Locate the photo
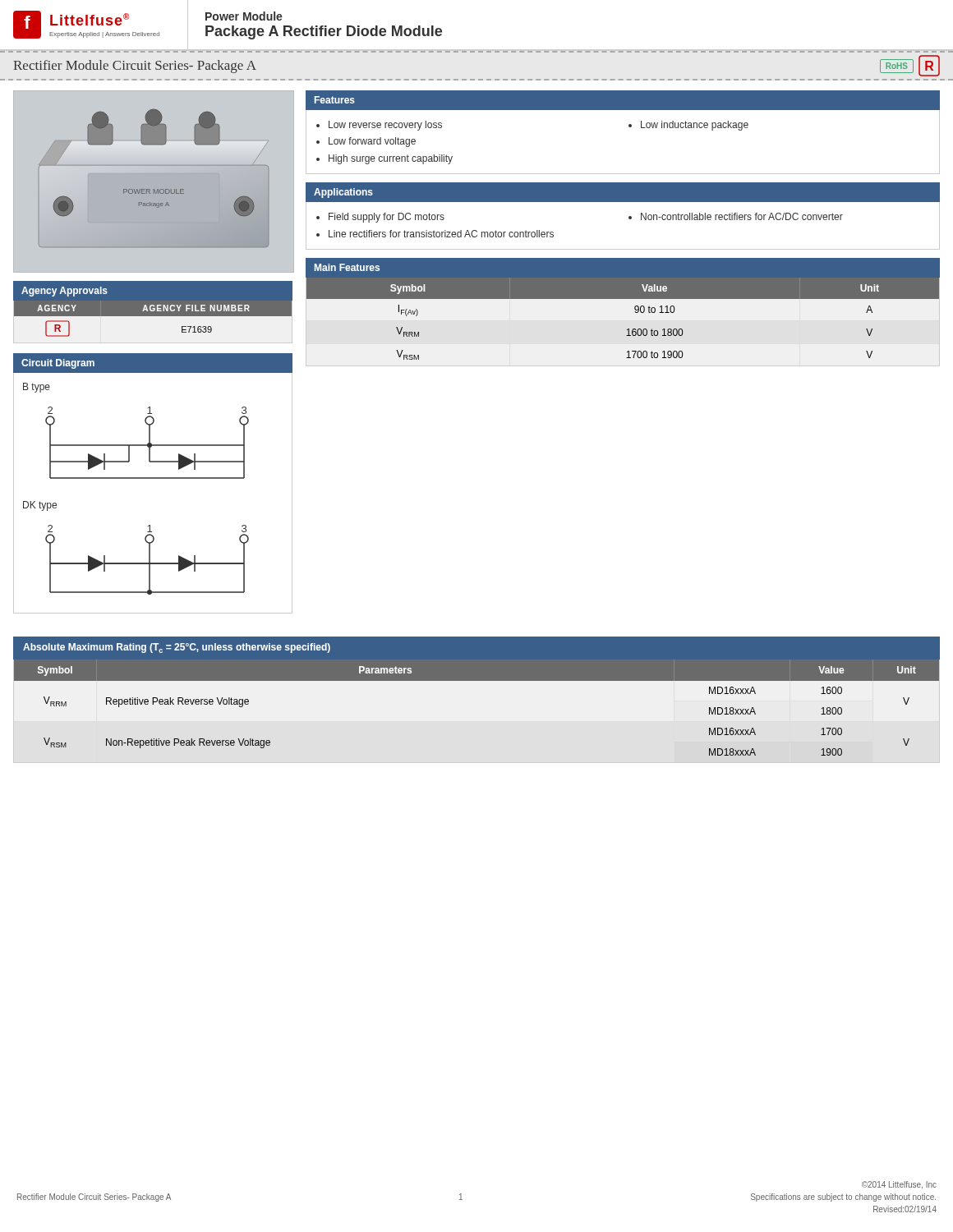The height and width of the screenshot is (1232, 953). tap(154, 181)
